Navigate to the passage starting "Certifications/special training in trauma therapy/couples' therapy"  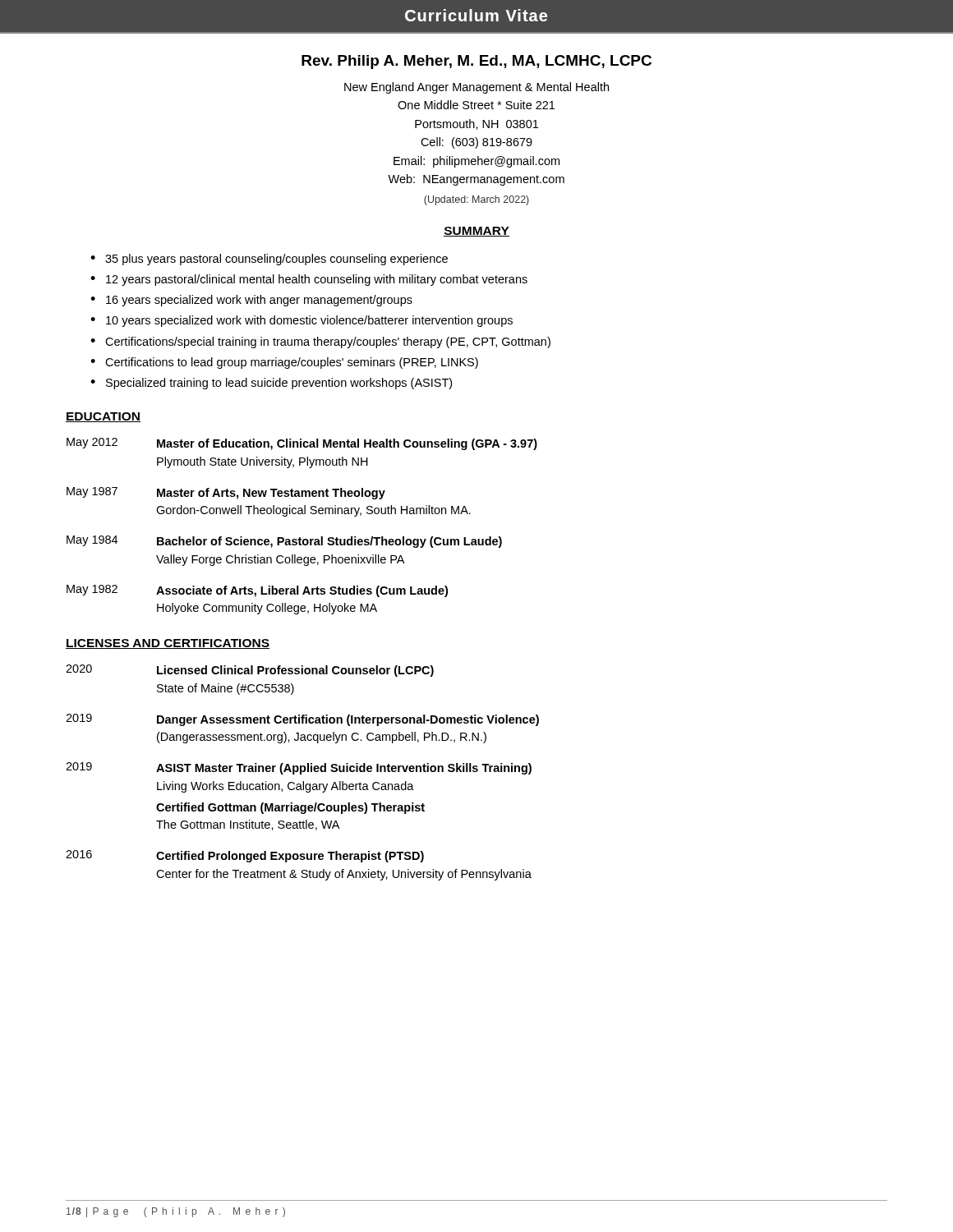click(328, 341)
